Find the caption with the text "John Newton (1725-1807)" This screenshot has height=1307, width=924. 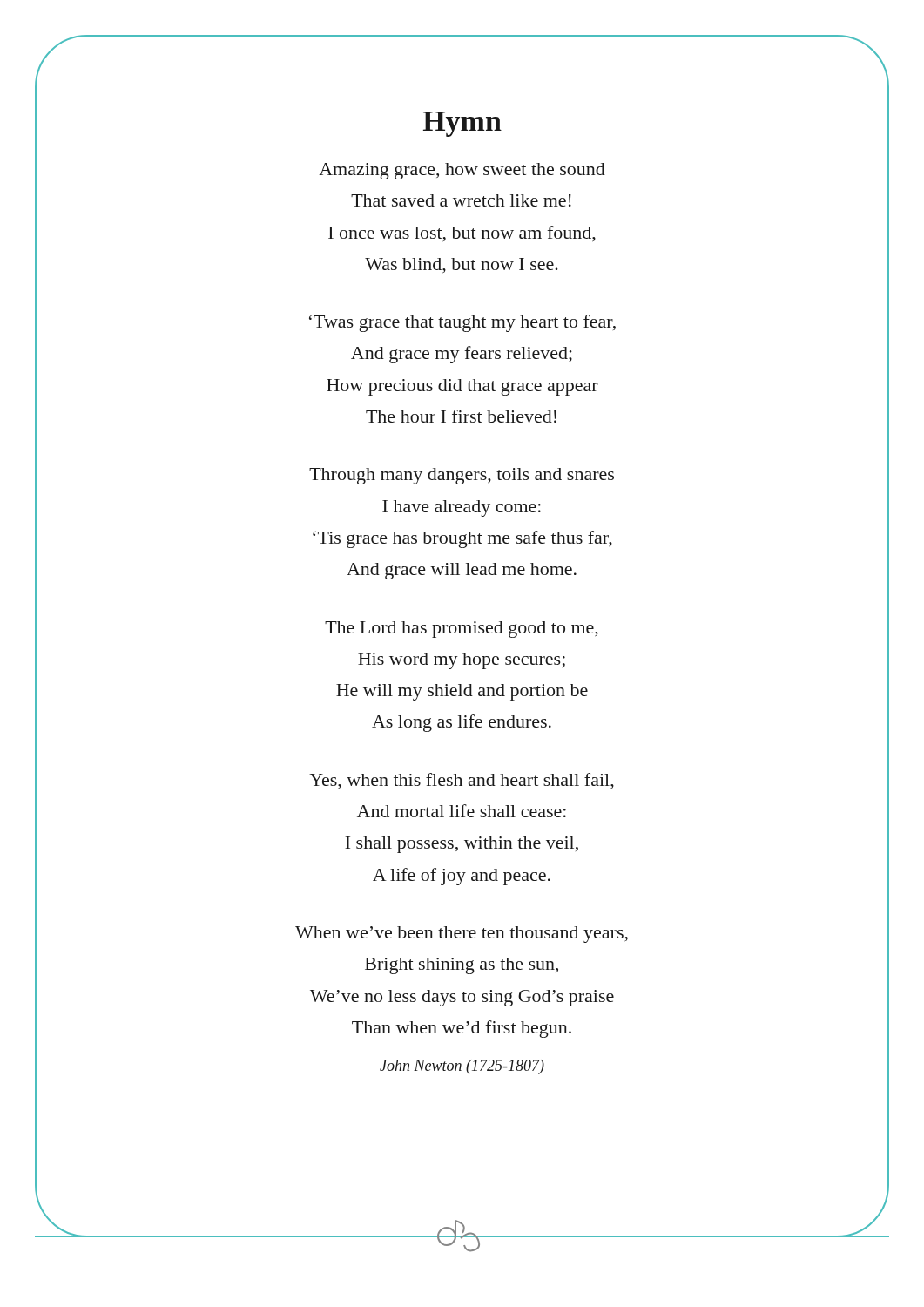tap(462, 1066)
